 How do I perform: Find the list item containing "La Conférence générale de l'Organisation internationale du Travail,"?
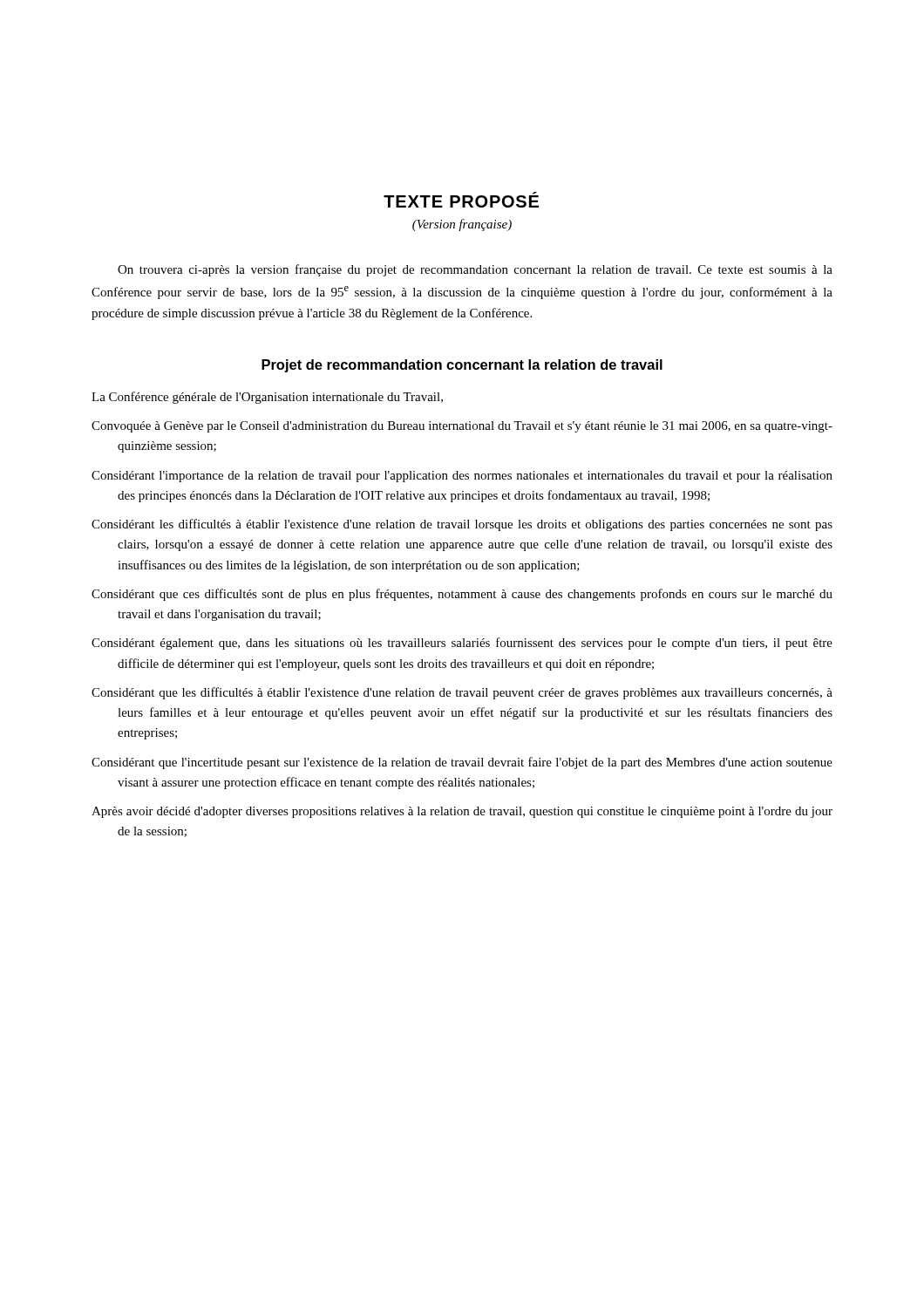pos(267,398)
